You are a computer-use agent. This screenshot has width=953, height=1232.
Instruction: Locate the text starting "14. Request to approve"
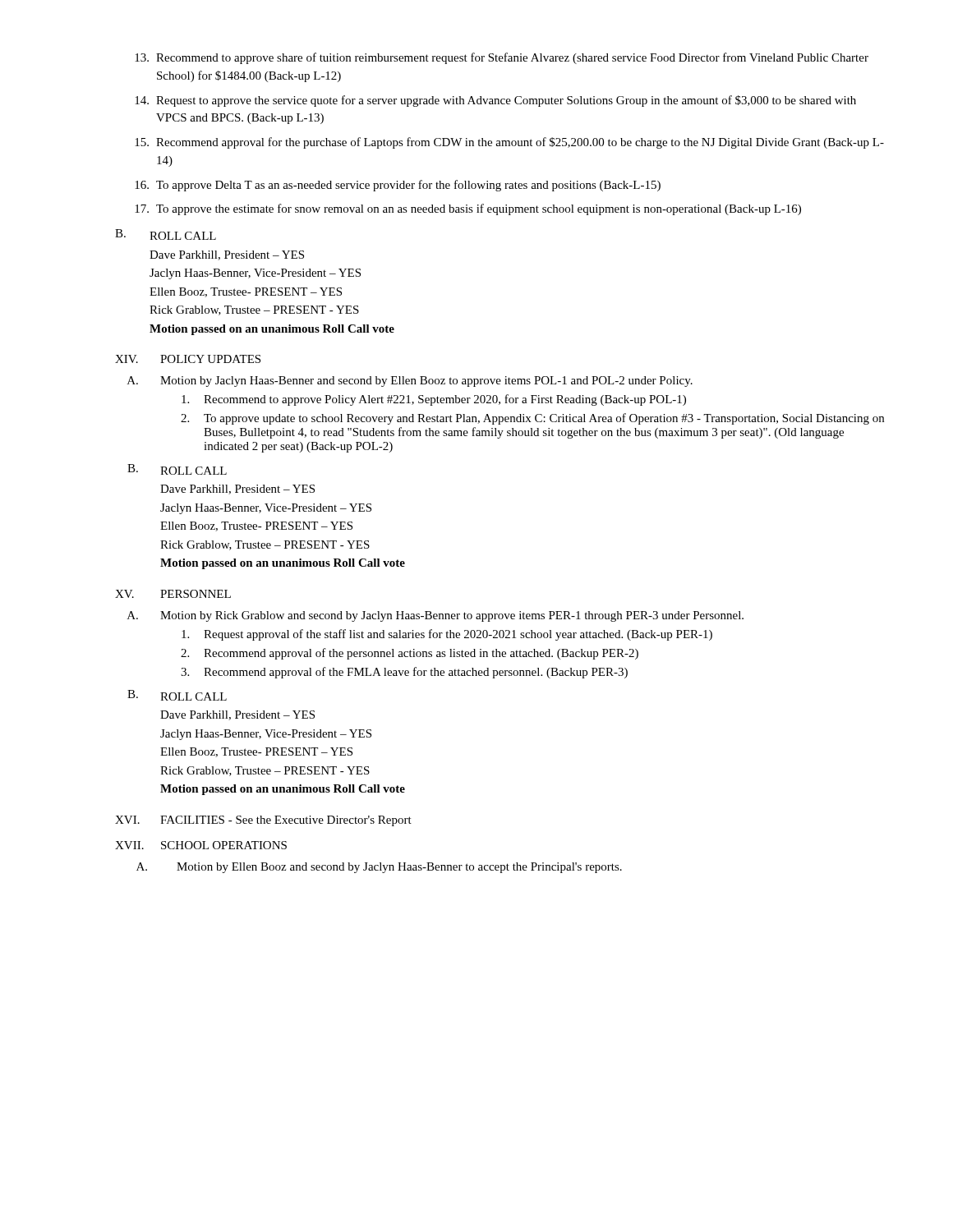(x=501, y=109)
